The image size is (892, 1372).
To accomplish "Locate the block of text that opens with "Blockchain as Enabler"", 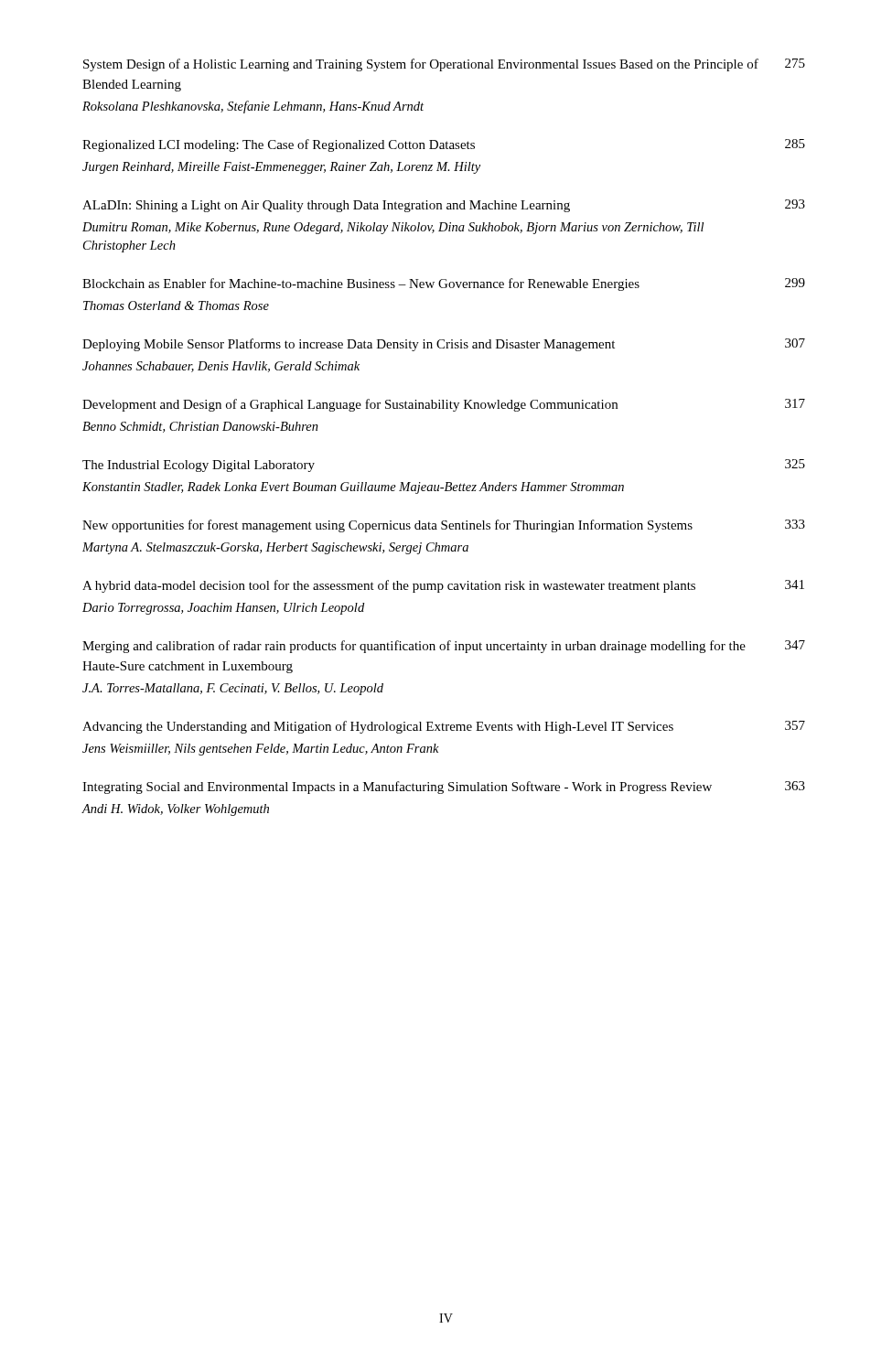I will coord(444,295).
